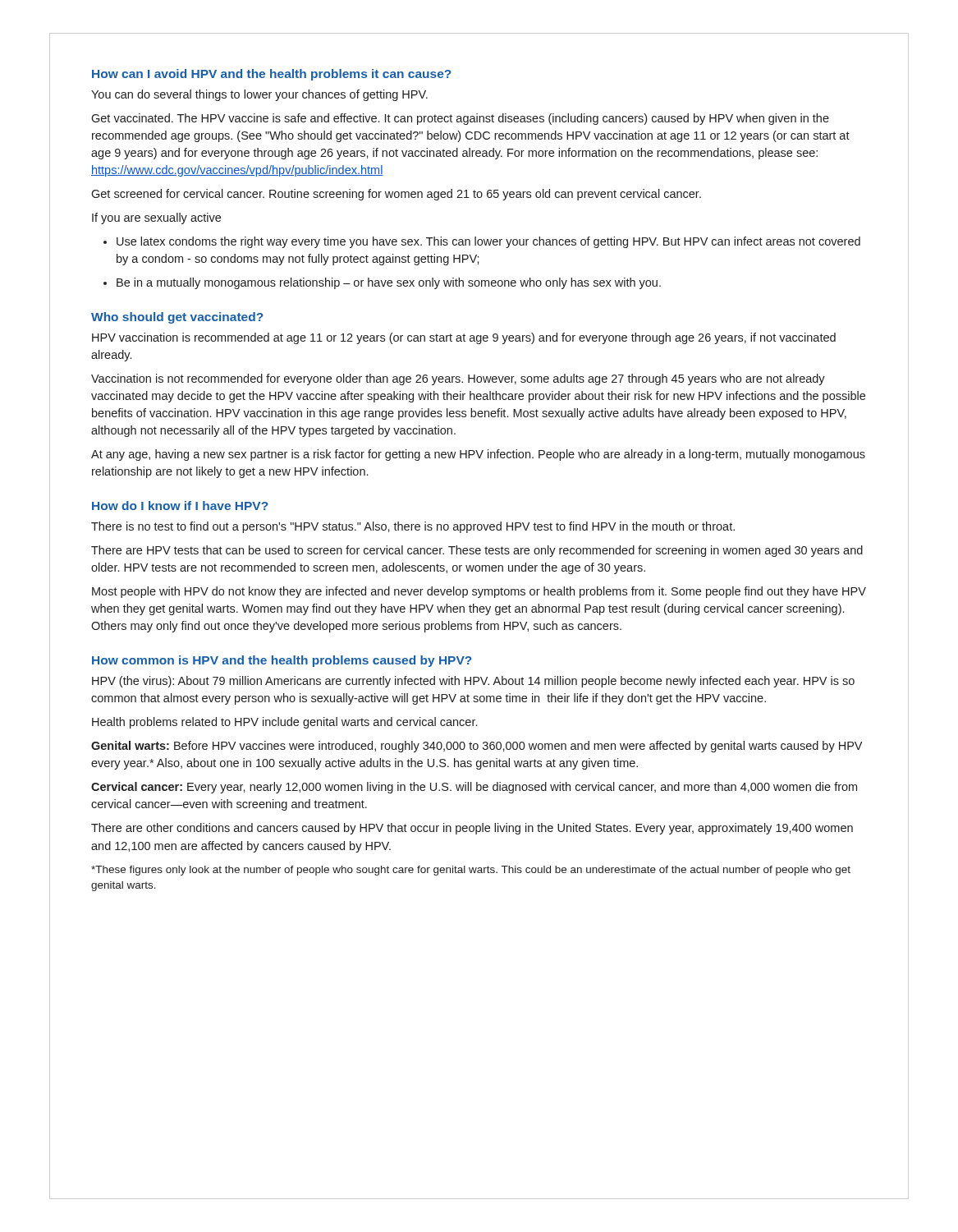Locate the footnote that reads "These figures only look"
The height and width of the screenshot is (1232, 958).
coord(479,877)
